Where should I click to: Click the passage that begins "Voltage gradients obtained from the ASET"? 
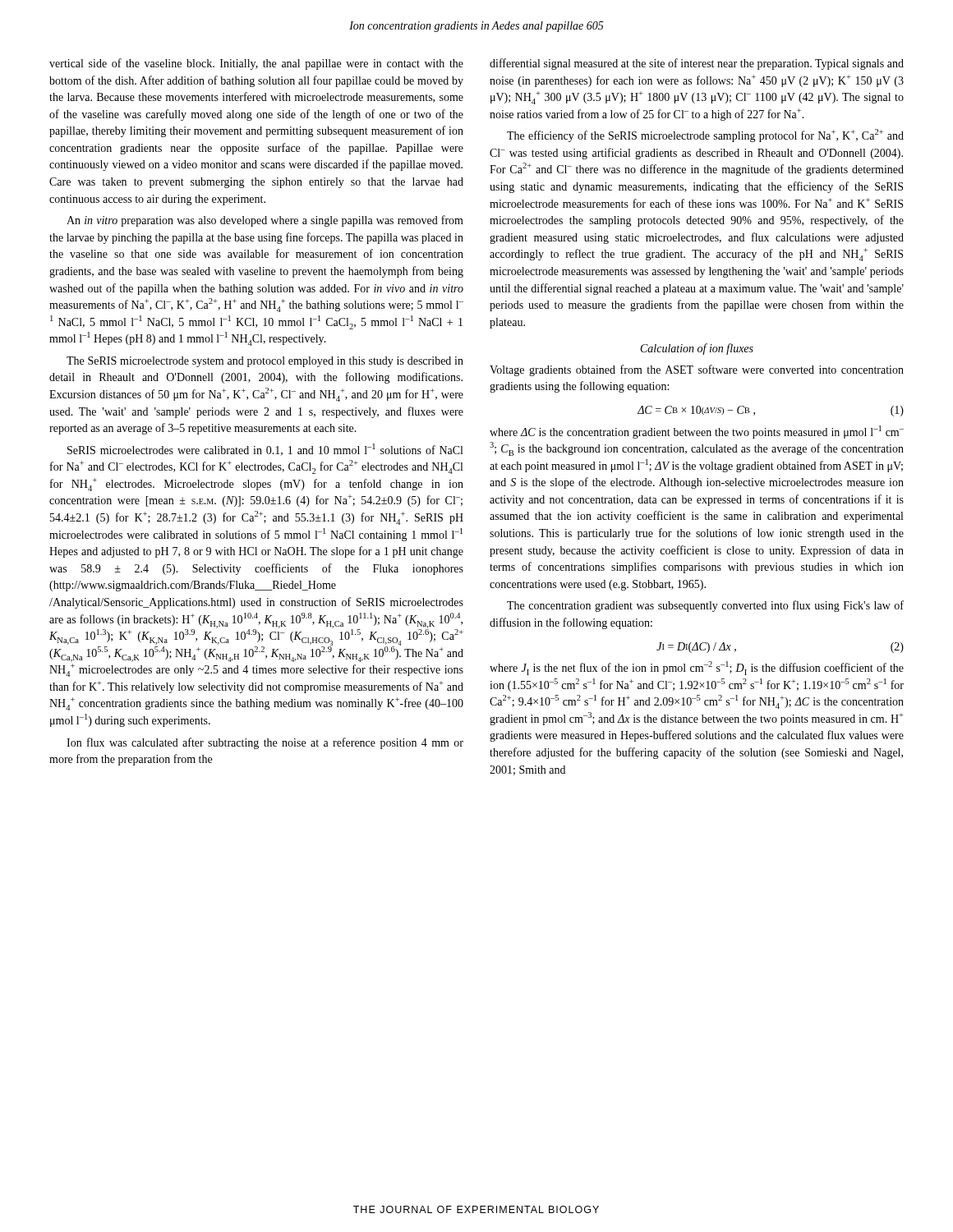(x=697, y=379)
